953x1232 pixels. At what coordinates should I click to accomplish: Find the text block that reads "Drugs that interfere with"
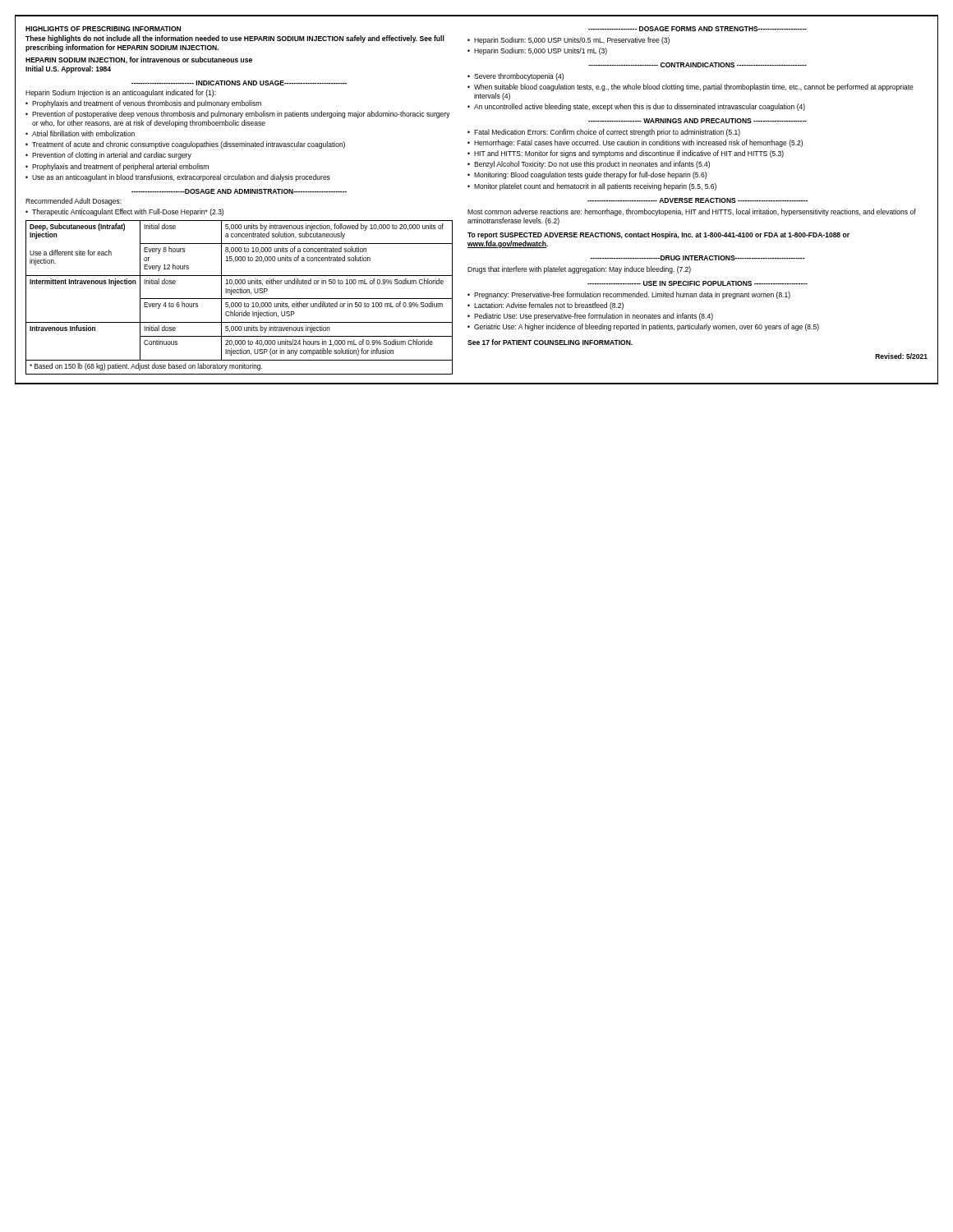[579, 269]
